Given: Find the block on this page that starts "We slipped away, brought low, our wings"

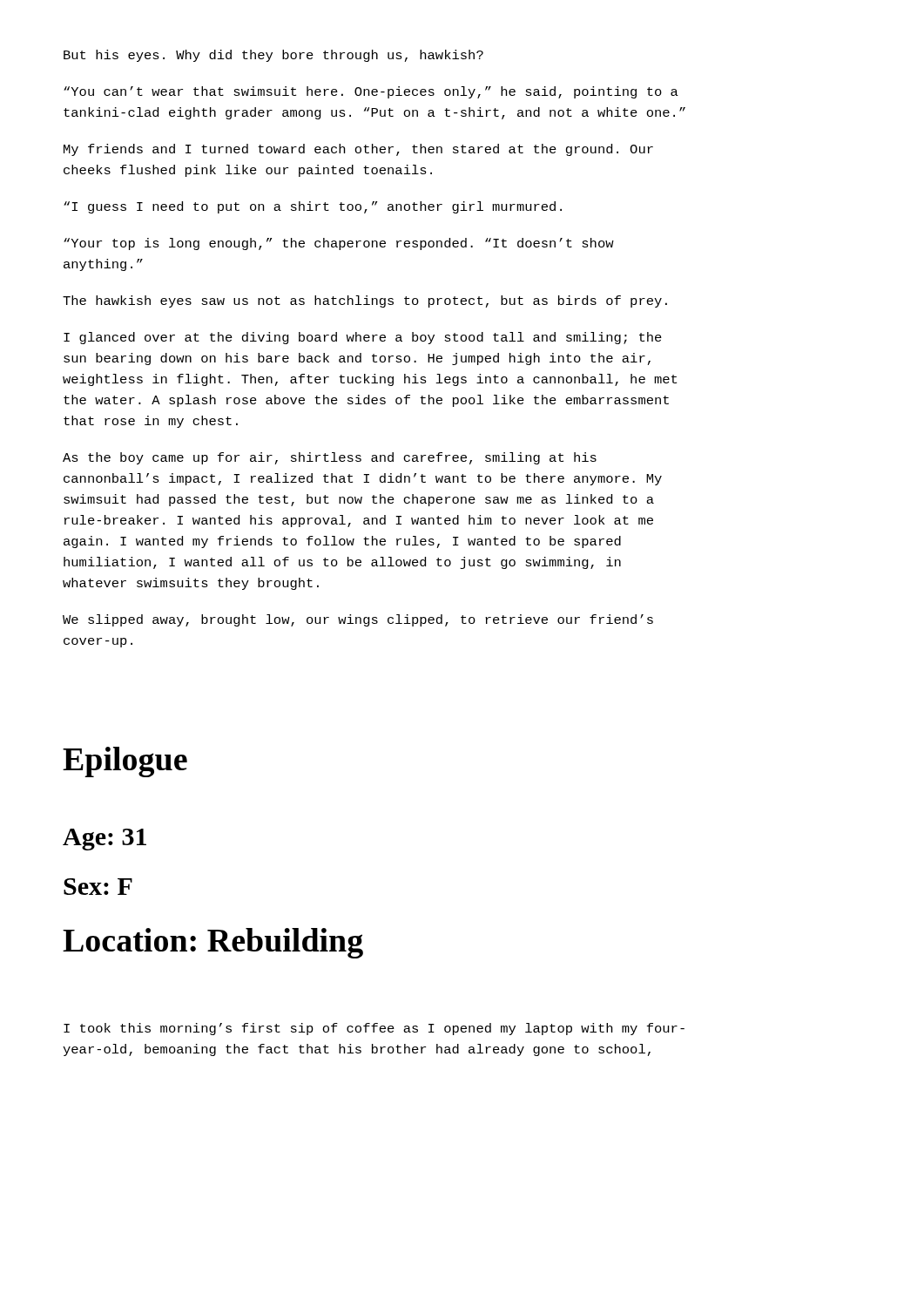Looking at the screenshot, I should [x=358, y=631].
